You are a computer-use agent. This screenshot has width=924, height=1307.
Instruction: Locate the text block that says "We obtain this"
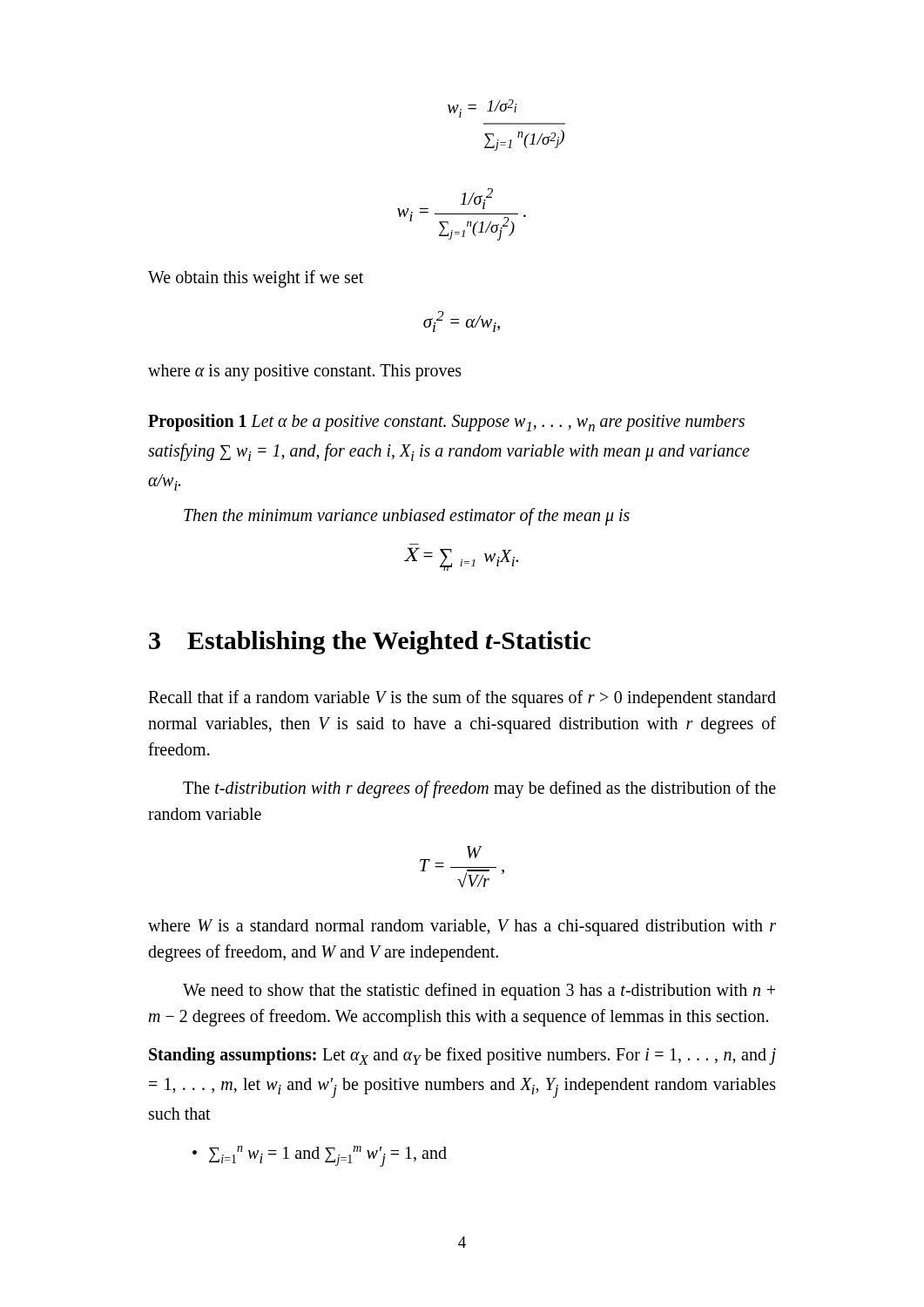256,277
